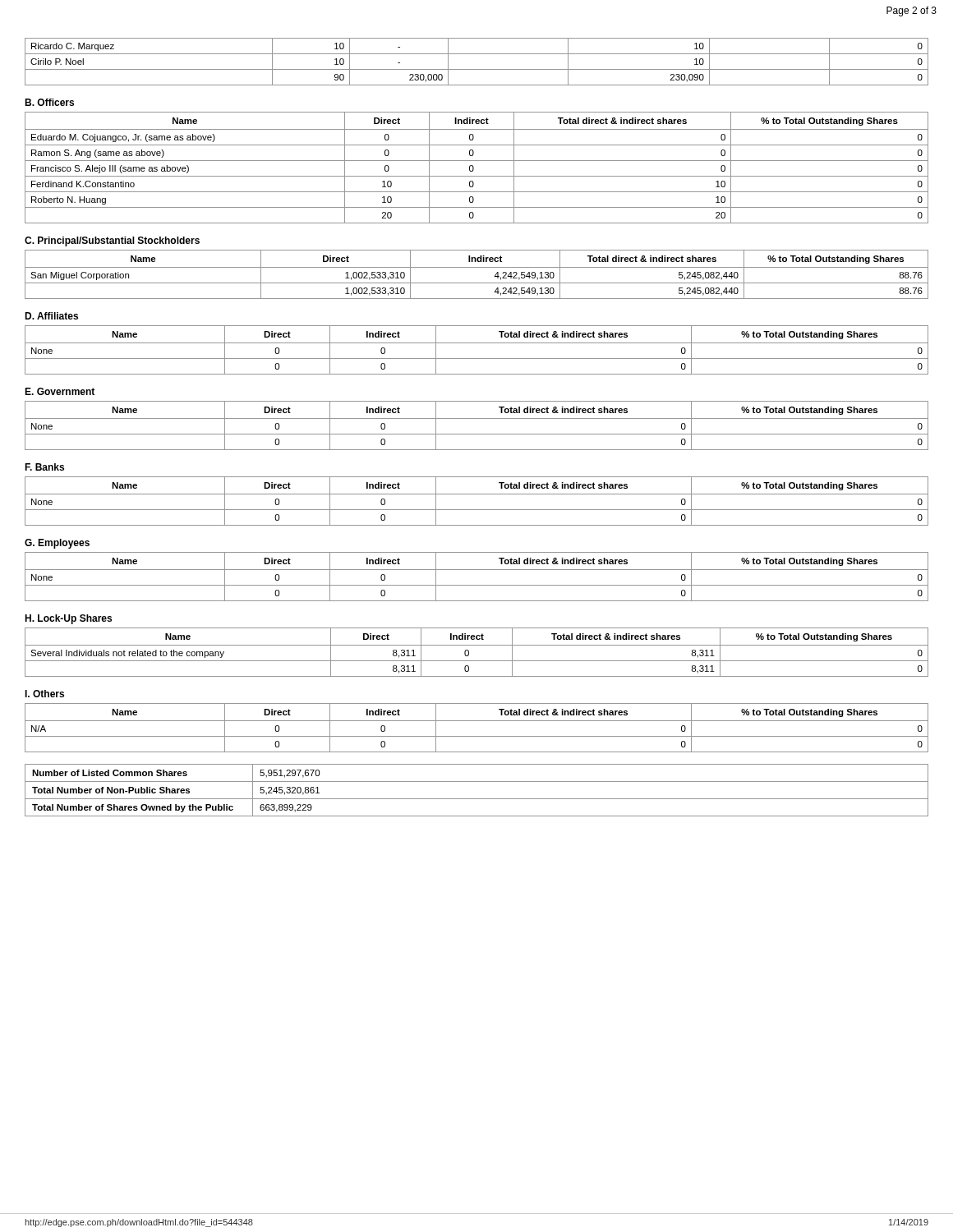The width and height of the screenshot is (953, 1232).
Task: Where does it say "G. Employees"?
Action: (57, 543)
